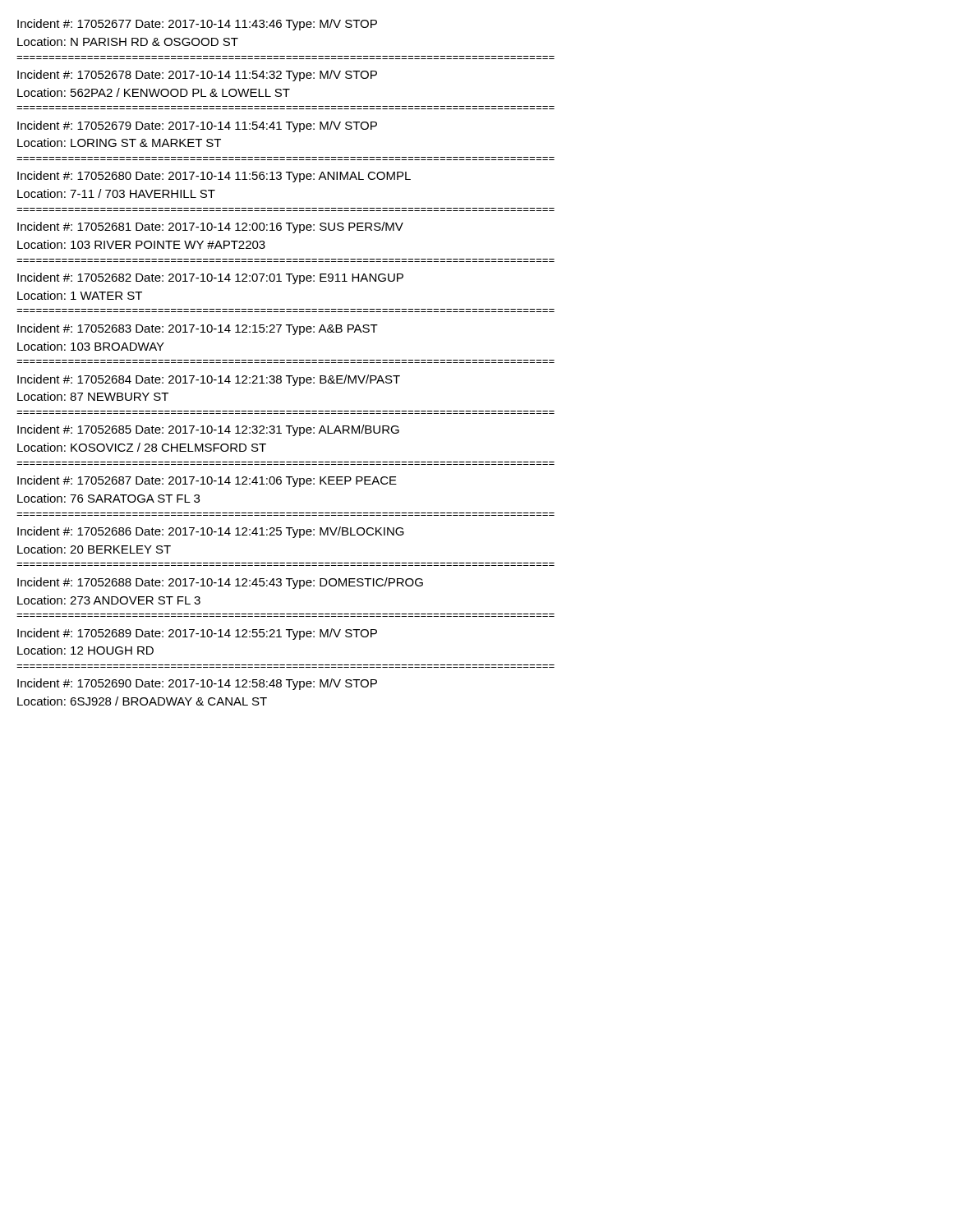Navigate to the passage starting "Incident #: 17052681 Date: 2017-10-14 12:00:16 Type:"
Image resolution: width=953 pixels, height=1232 pixels.
click(210, 228)
